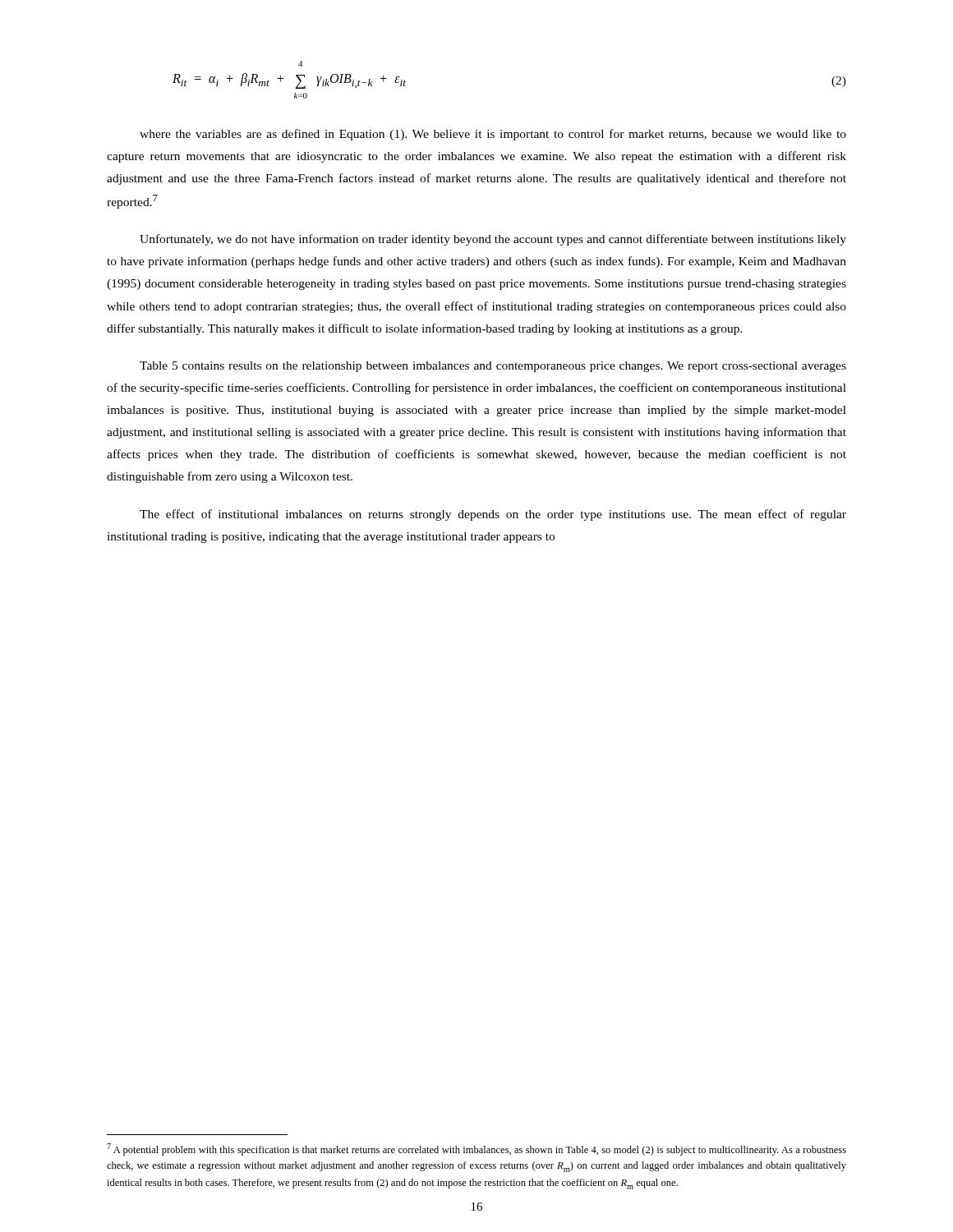
Task: Point to the formula beginning "Rit = αi + βiRmt + 4 ∑"
Action: [300, 64]
